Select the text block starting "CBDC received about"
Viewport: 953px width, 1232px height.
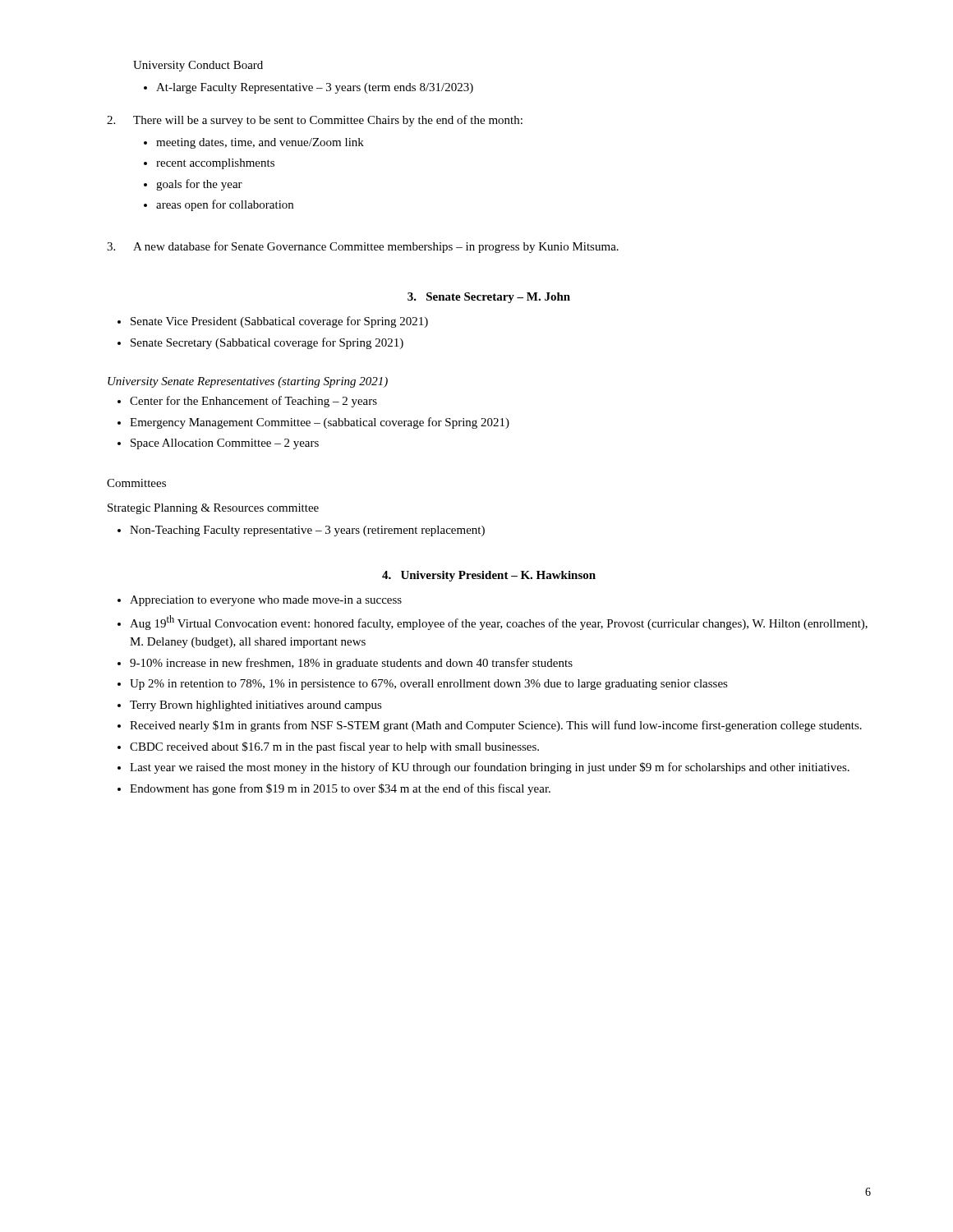pos(500,746)
